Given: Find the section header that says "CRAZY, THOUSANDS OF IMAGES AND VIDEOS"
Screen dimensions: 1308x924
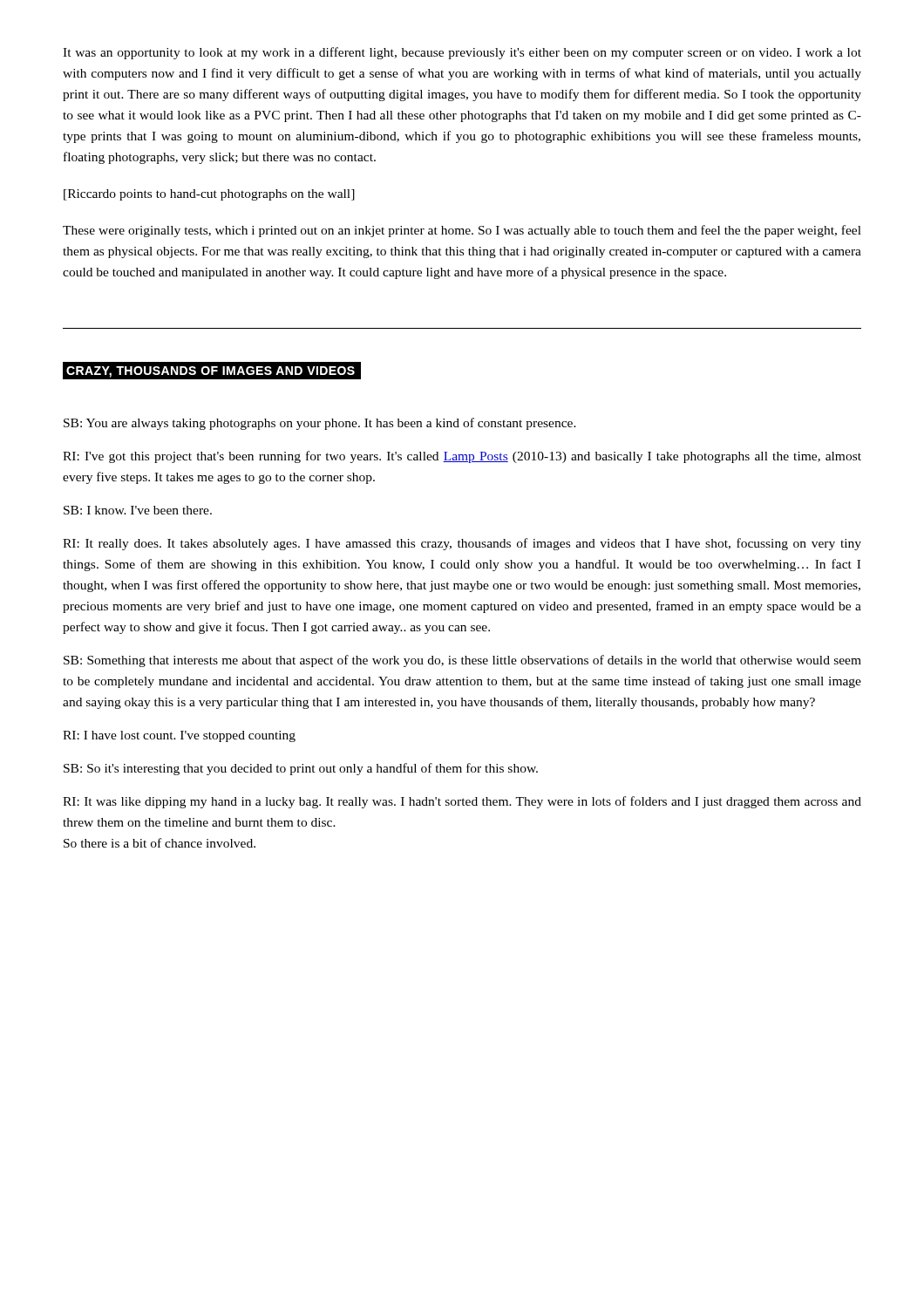Looking at the screenshot, I should click(212, 371).
